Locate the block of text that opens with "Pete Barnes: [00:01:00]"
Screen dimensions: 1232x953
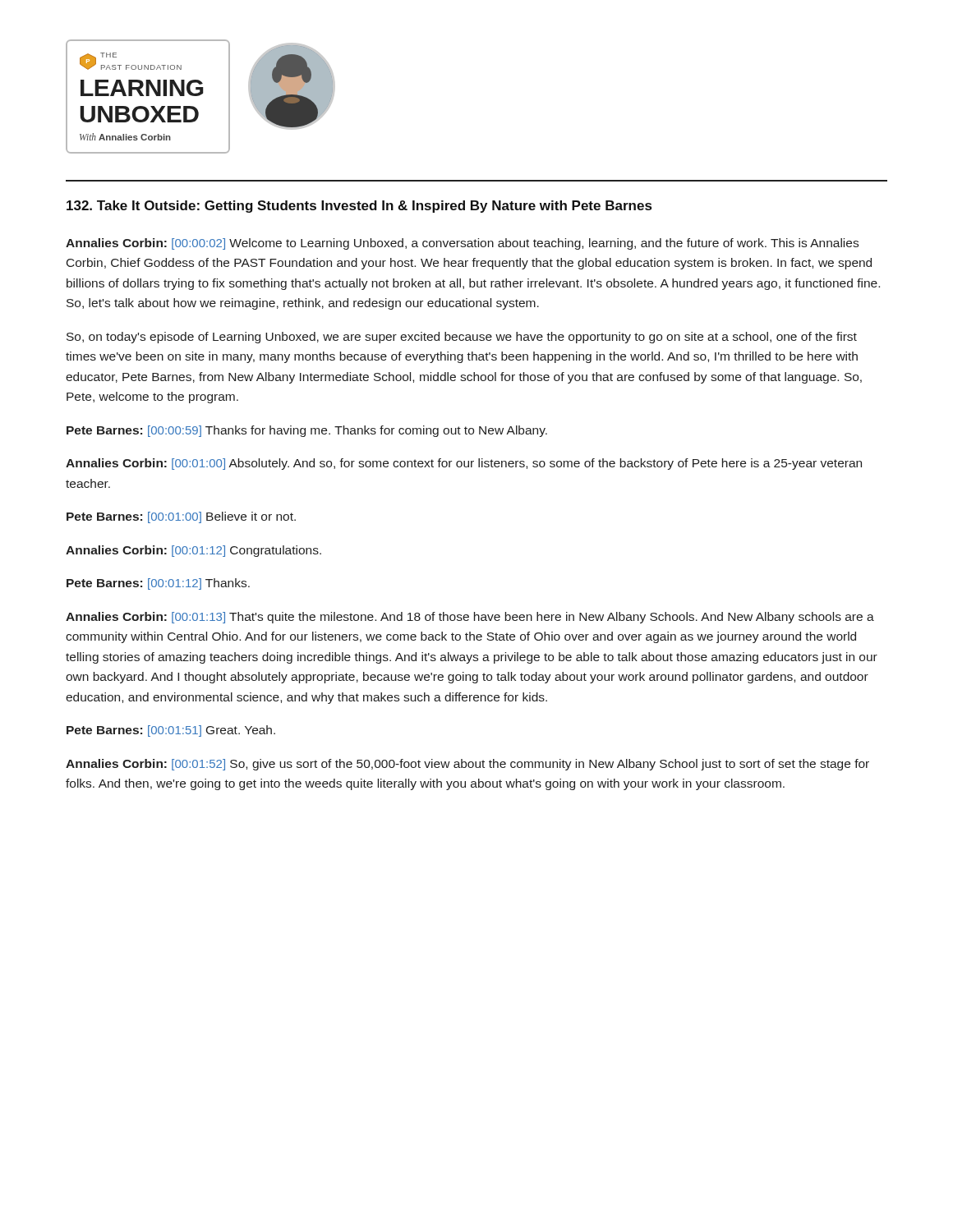click(x=181, y=517)
